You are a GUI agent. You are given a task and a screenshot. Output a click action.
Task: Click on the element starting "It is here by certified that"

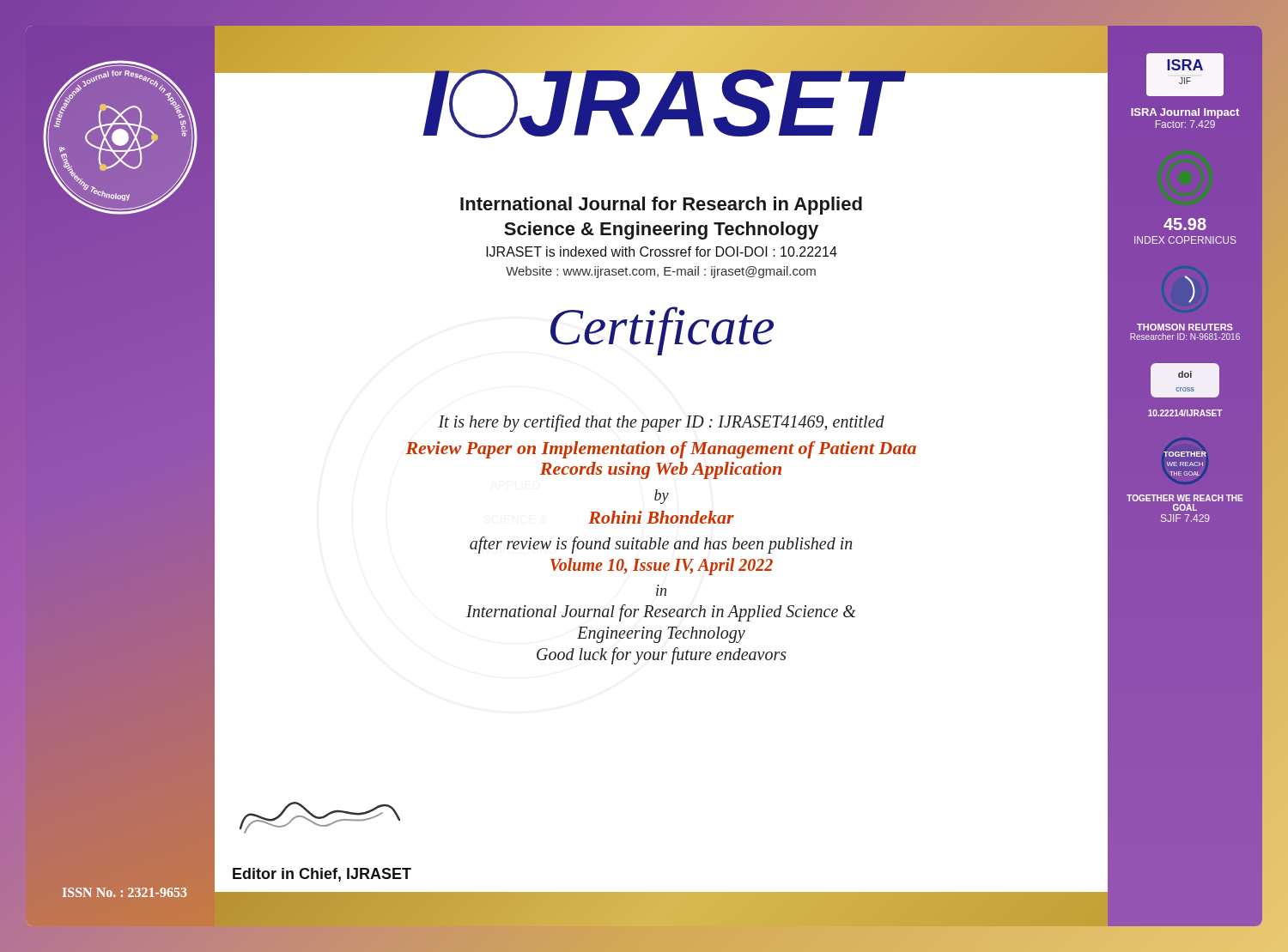(x=661, y=538)
